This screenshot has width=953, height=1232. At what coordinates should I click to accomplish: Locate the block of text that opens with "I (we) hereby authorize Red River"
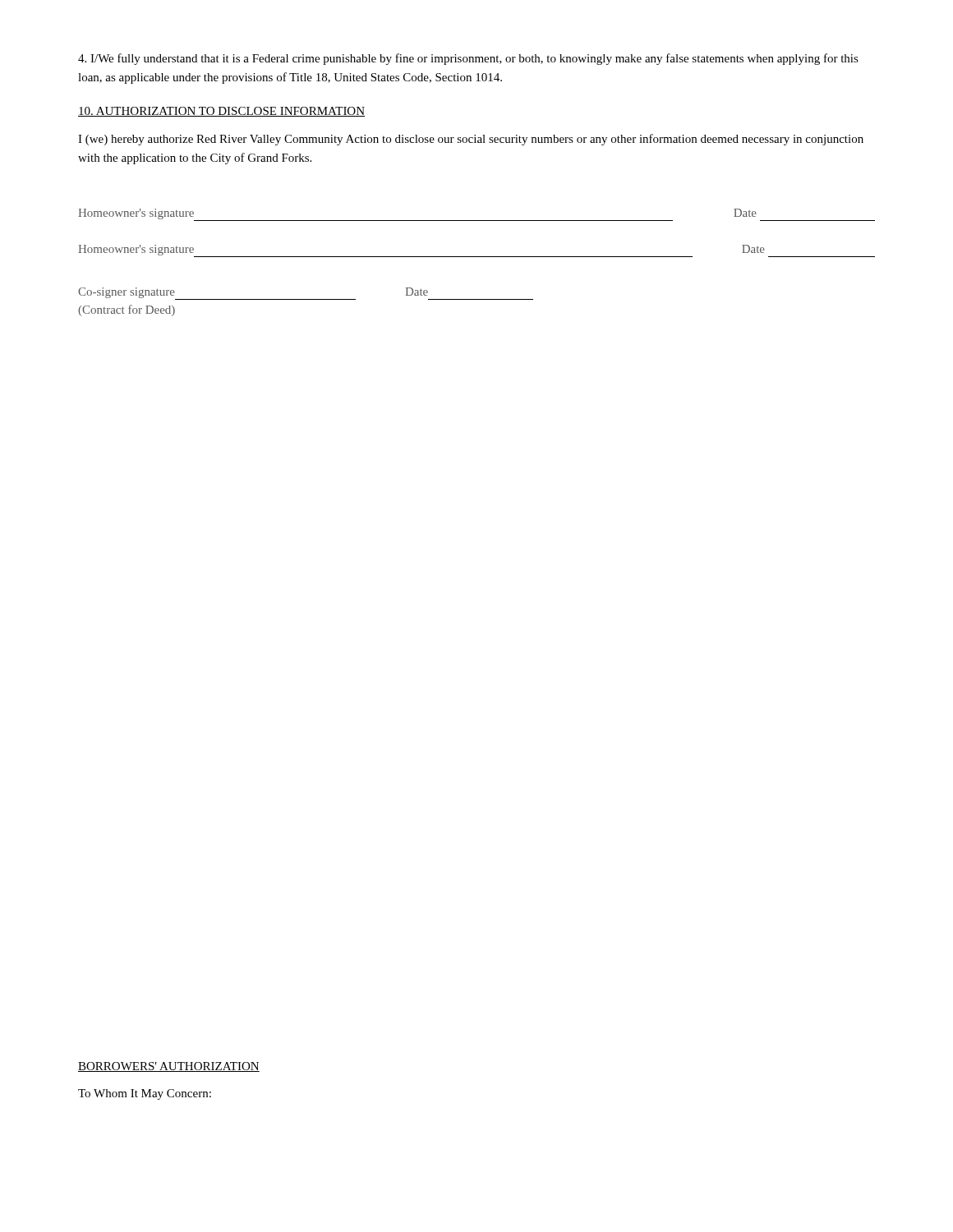pyautogui.click(x=471, y=148)
